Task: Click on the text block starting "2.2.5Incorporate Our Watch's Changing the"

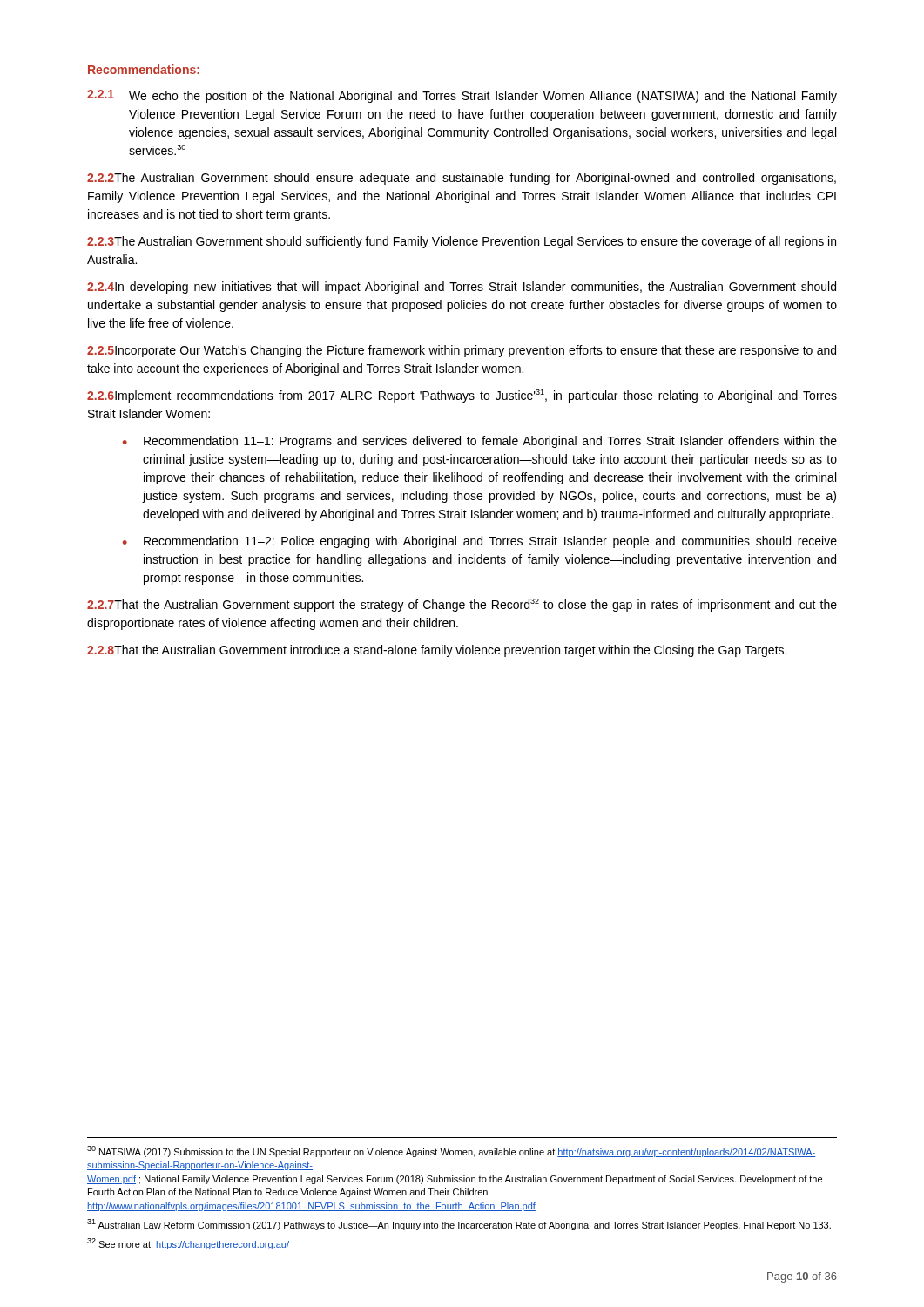Action: [462, 359]
